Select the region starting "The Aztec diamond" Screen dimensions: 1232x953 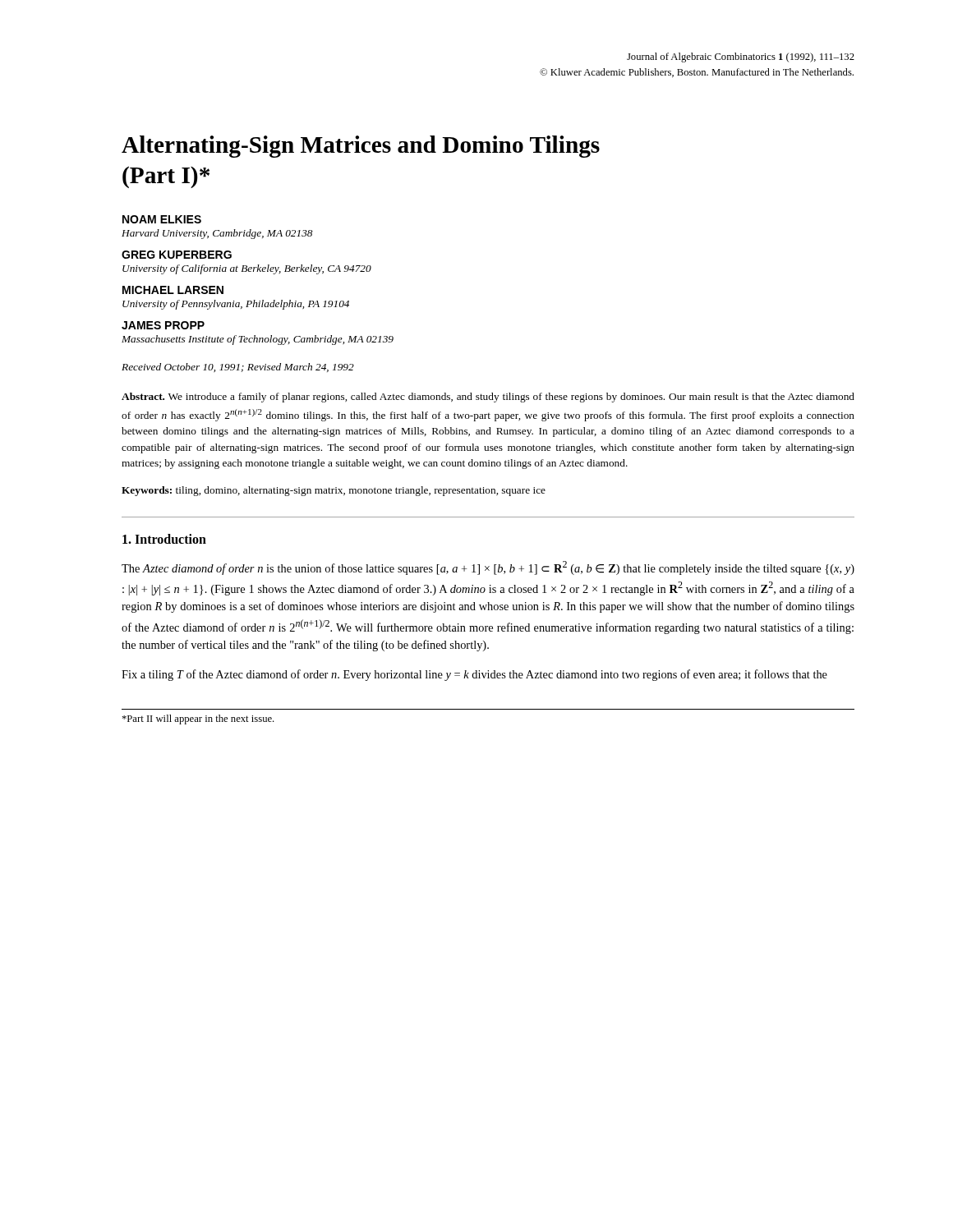[x=488, y=605]
